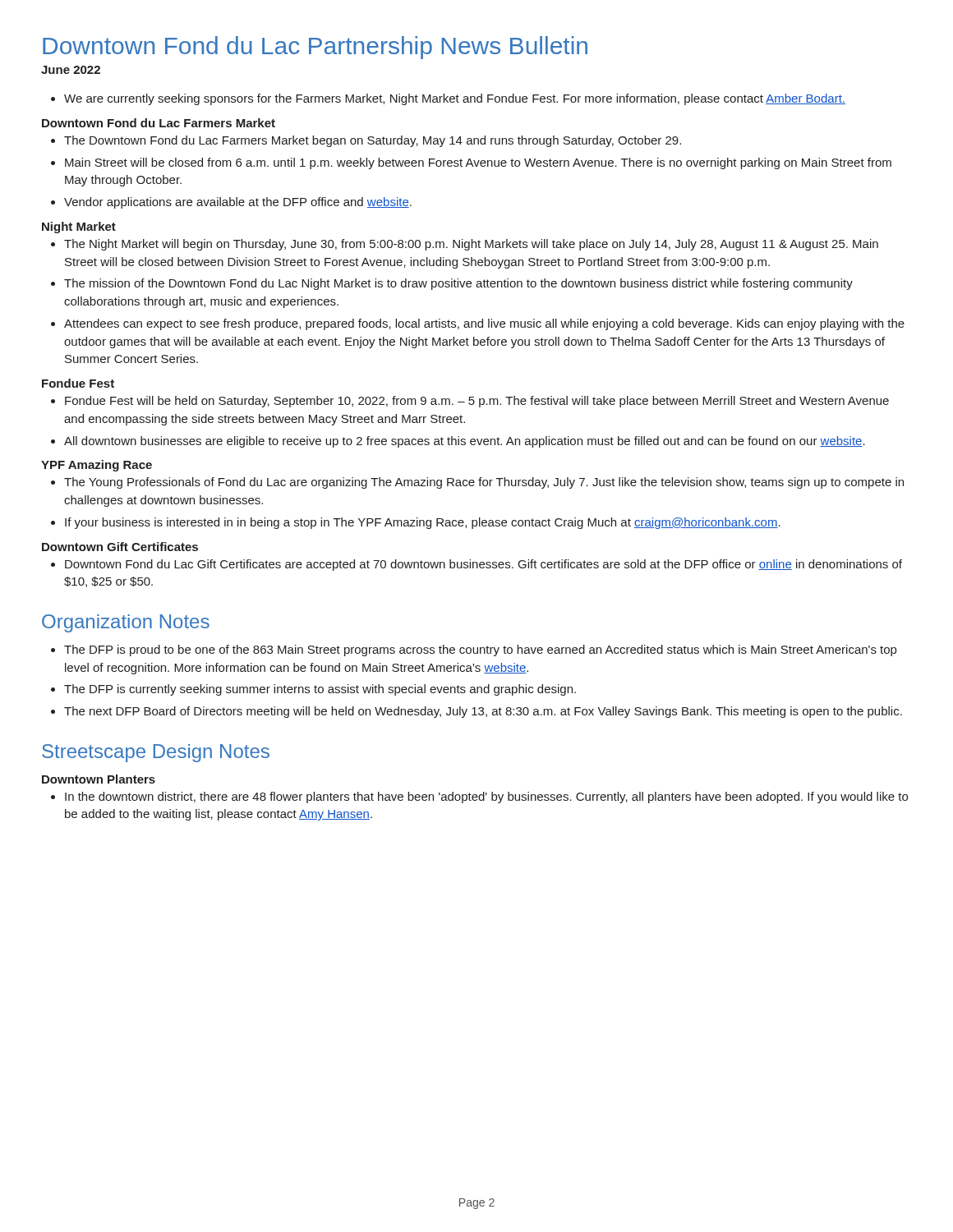This screenshot has width=953, height=1232.
Task: Locate the block of text that opens with "If your business is interested"
Action: pos(488,522)
